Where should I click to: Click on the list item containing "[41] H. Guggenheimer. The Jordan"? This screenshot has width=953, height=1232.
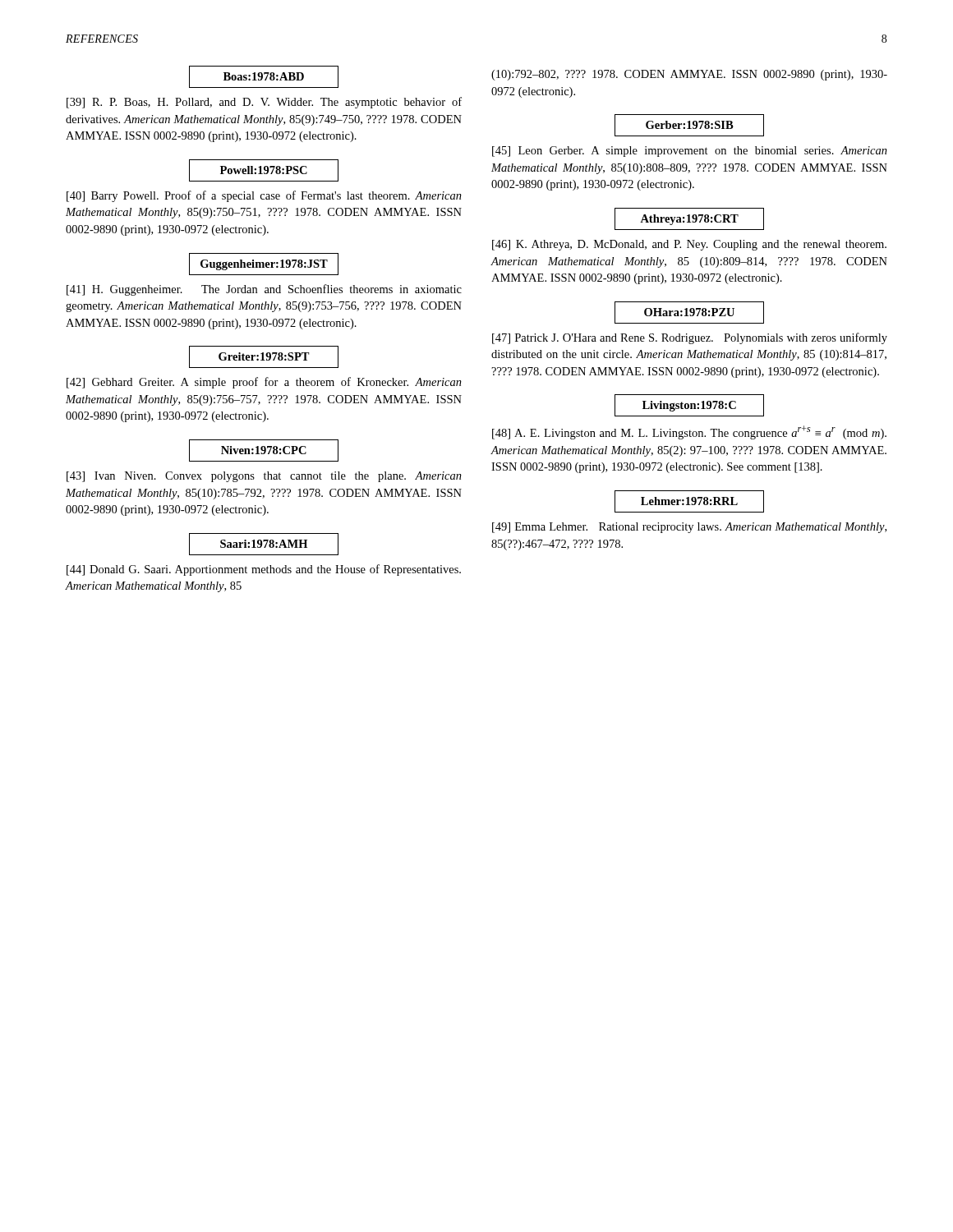pyautogui.click(x=264, y=306)
